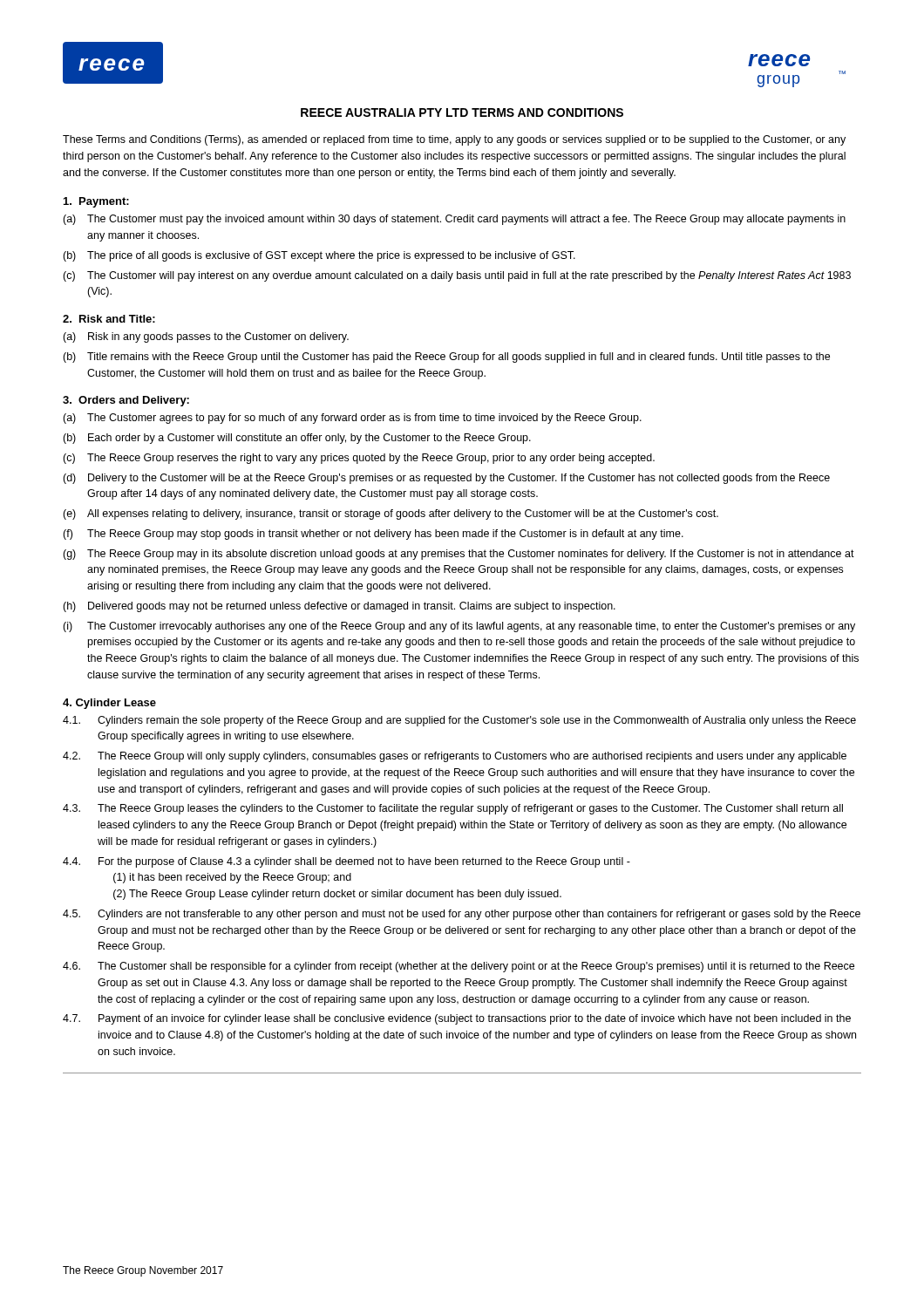Navigate to the block starting "(c) The Reece Group reserves the right to"
This screenshot has width=924, height=1308.
[x=462, y=458]
